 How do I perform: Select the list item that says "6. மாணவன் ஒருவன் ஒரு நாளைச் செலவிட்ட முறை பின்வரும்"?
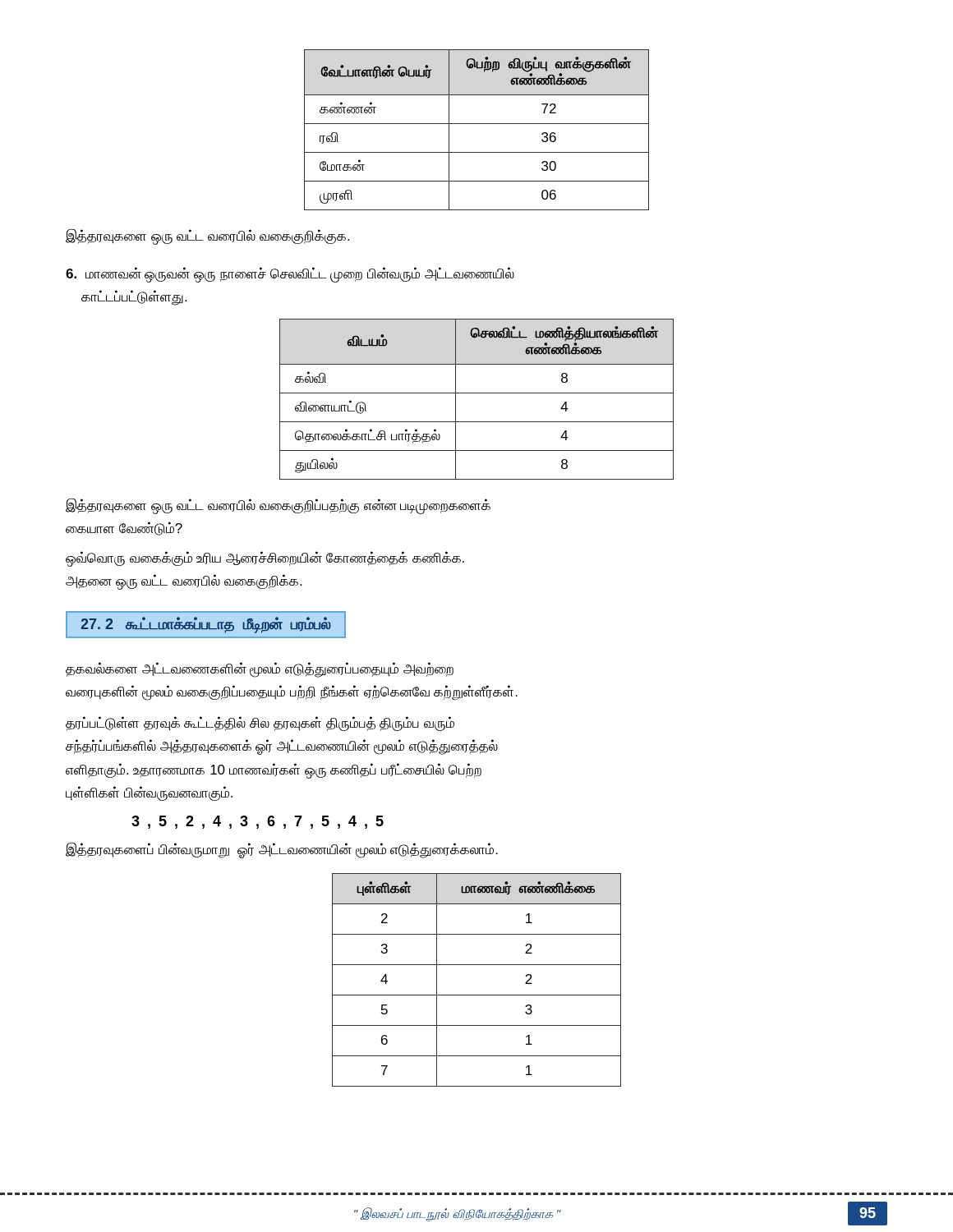[x=290, y=285]
